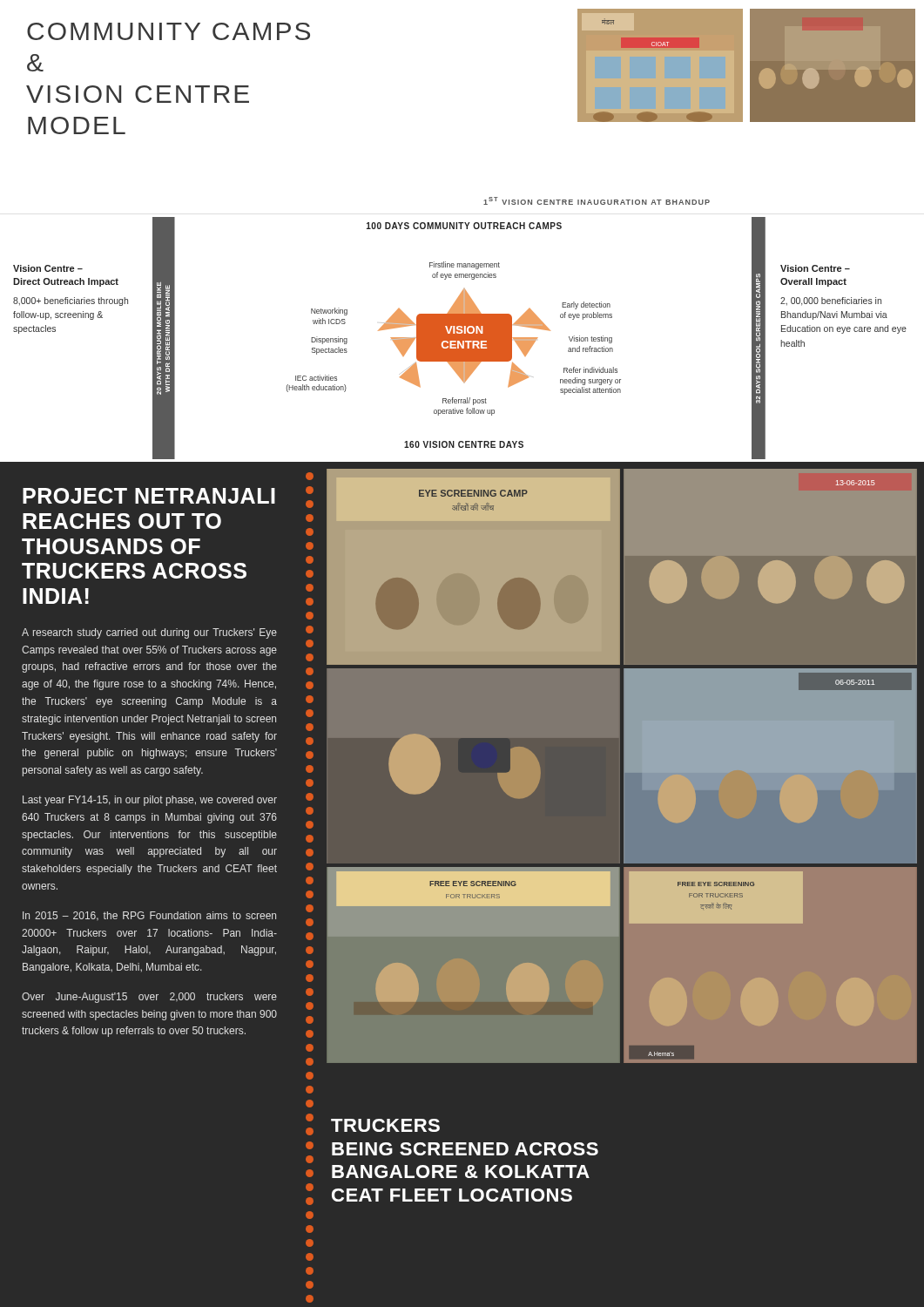
Task: Locate the text with the text "TRUCKERSBEING SCREENED ACROSSBANGALORE & KOLKATTACEAT FLEET LOCATIONS"
Action: pyautogui.click(x=385, y=1125)
